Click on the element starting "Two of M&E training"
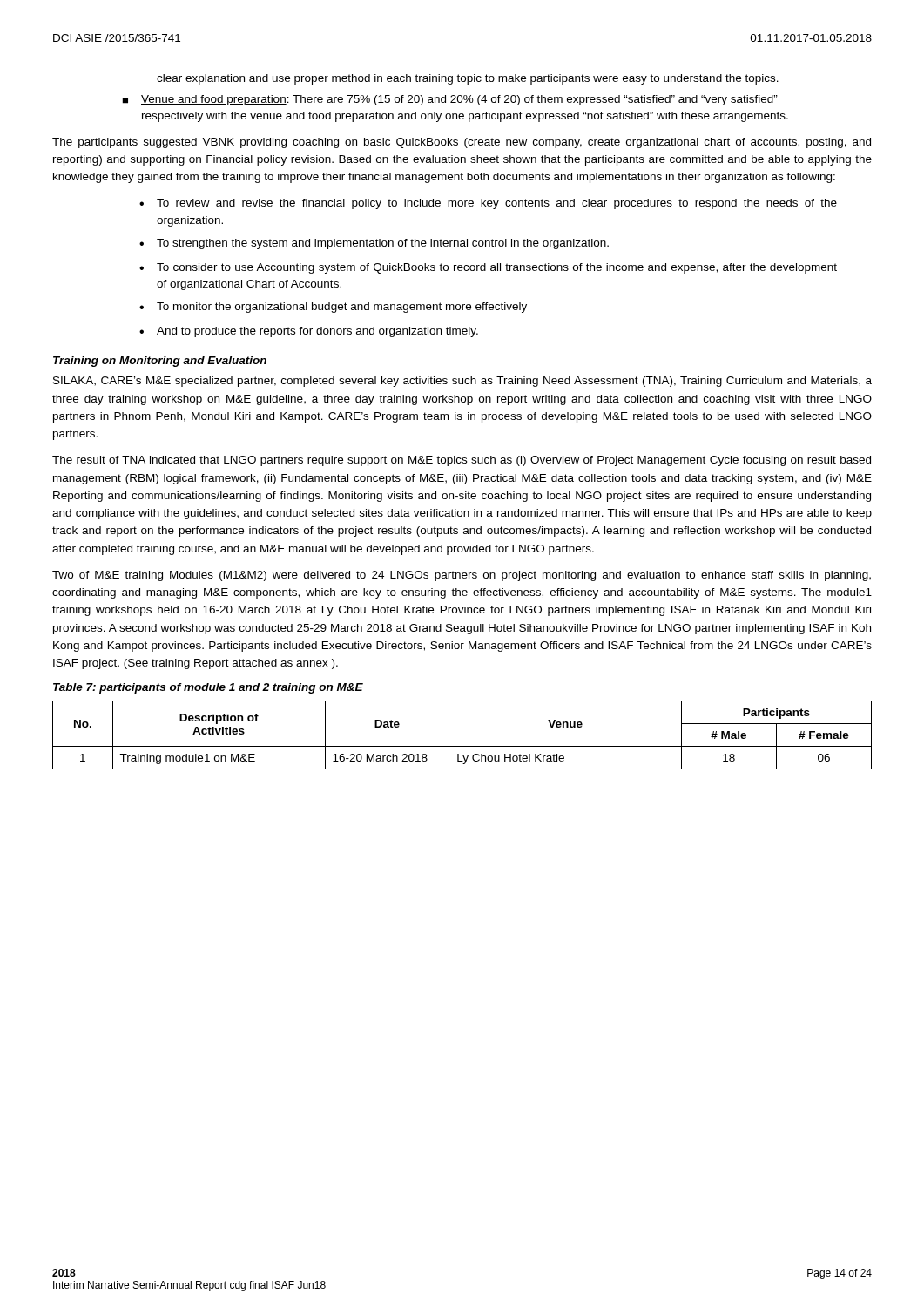 click(x=462, y=619)
